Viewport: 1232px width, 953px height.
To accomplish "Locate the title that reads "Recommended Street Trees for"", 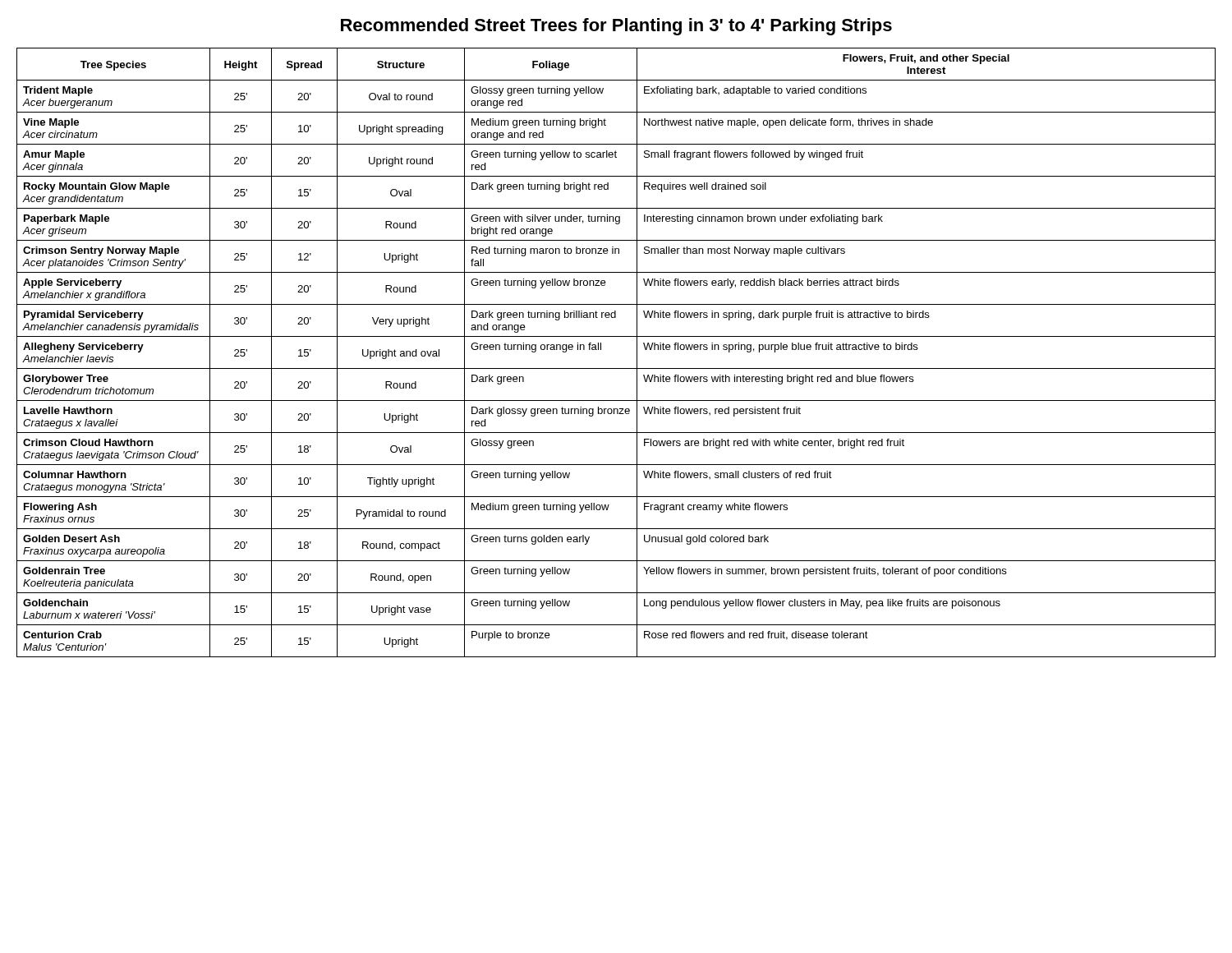I will point(616,25).
